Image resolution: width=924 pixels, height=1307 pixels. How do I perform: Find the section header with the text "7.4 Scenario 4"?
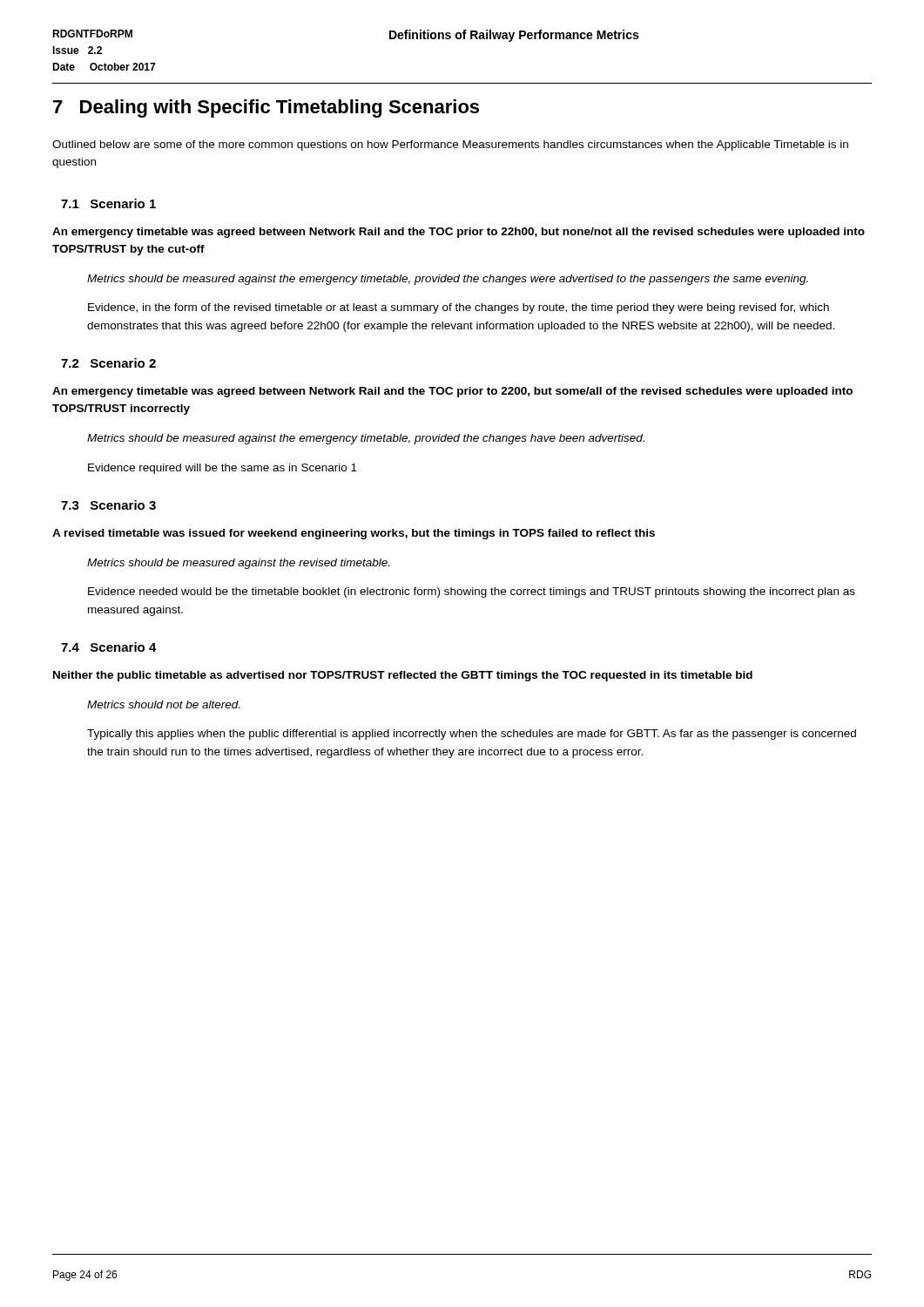tap(109, 647)
